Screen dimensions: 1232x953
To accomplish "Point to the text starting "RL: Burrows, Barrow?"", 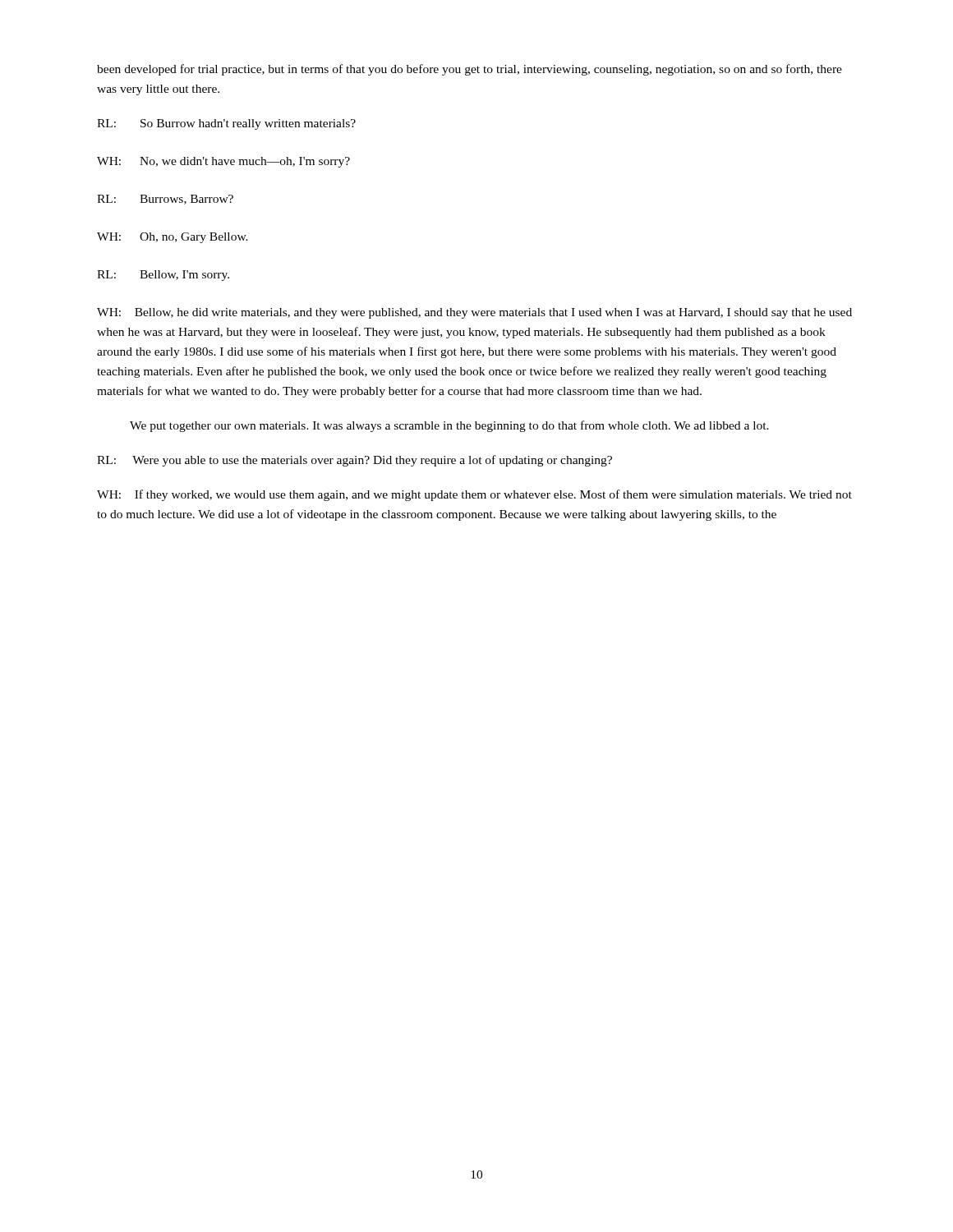I will pyautogui.click(x=165, y=200).
